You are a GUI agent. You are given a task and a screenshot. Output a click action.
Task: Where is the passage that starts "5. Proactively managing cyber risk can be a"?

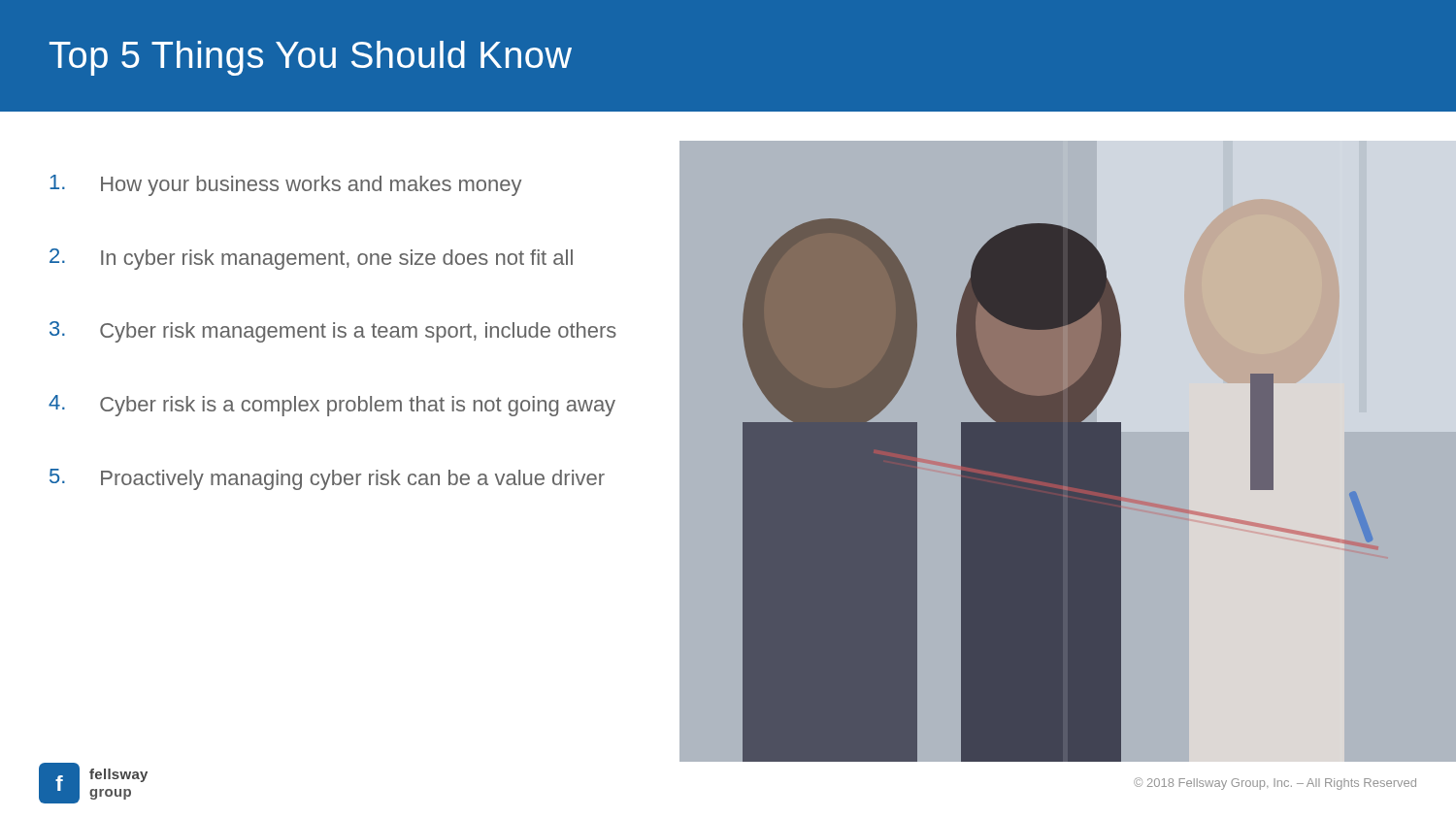coord(327,478)
